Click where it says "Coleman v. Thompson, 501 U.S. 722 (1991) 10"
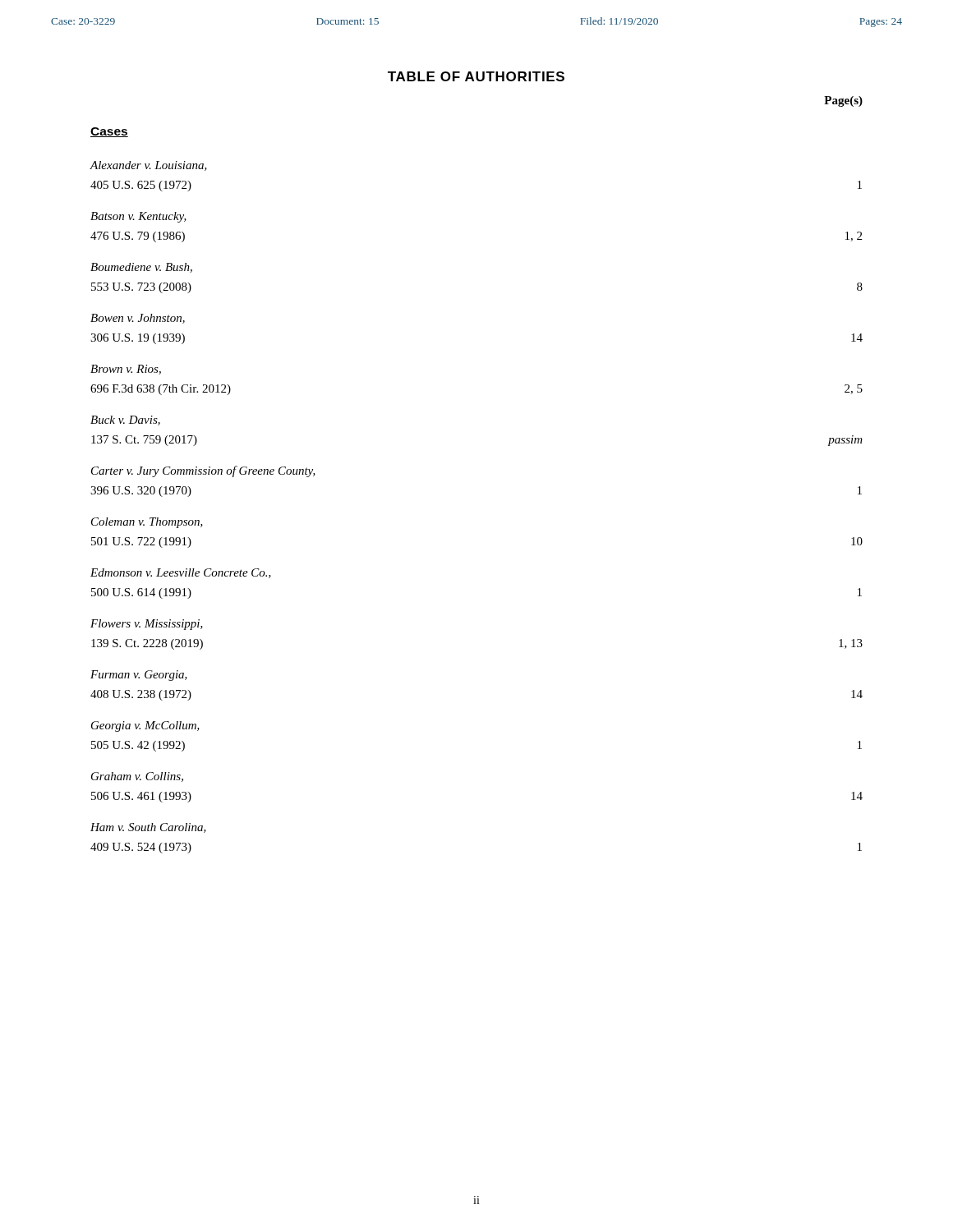The width and height of the screenshot is (953, 1232). click(147, 523)
